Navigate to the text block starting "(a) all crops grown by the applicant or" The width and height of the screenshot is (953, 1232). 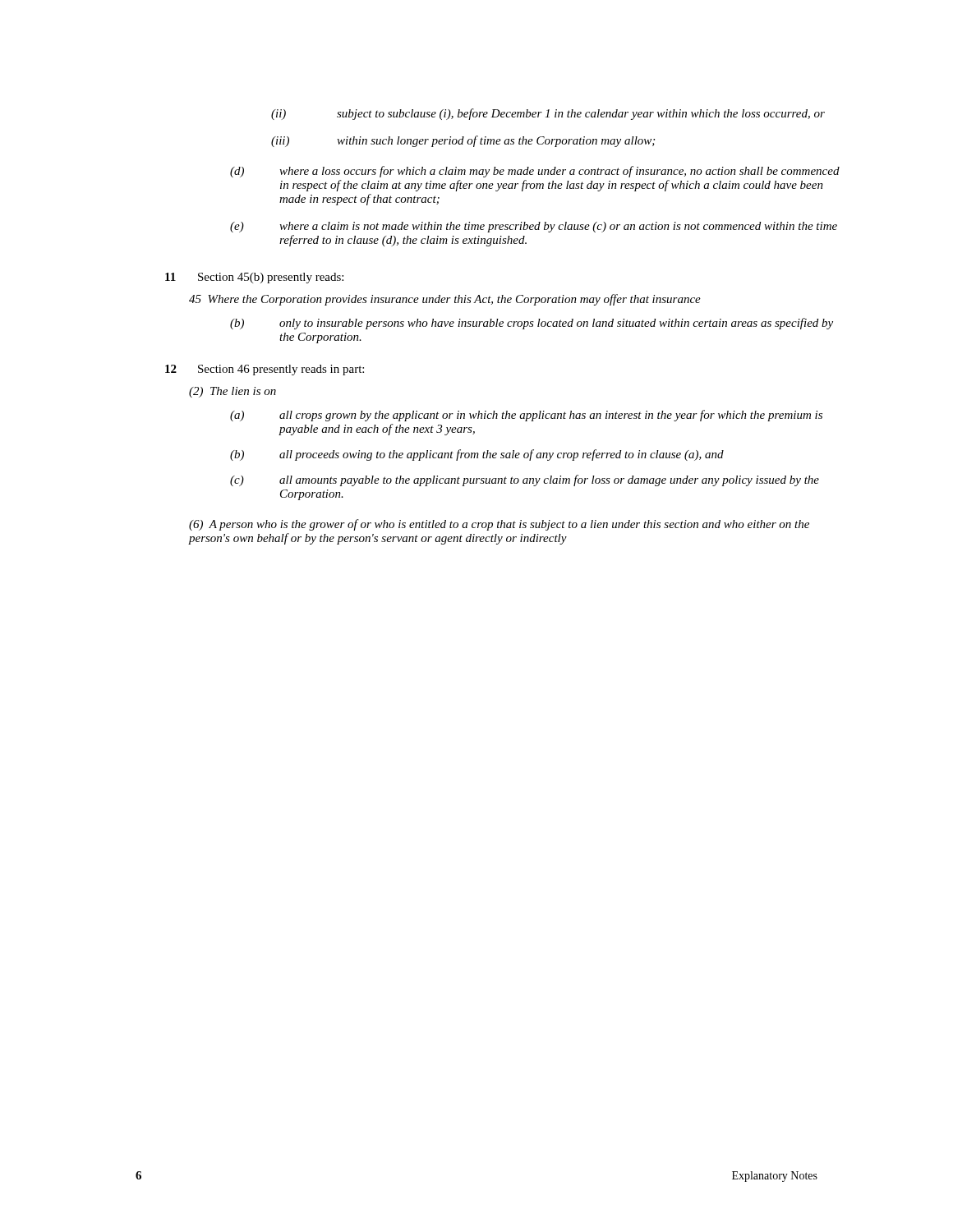tap(538, 422)
